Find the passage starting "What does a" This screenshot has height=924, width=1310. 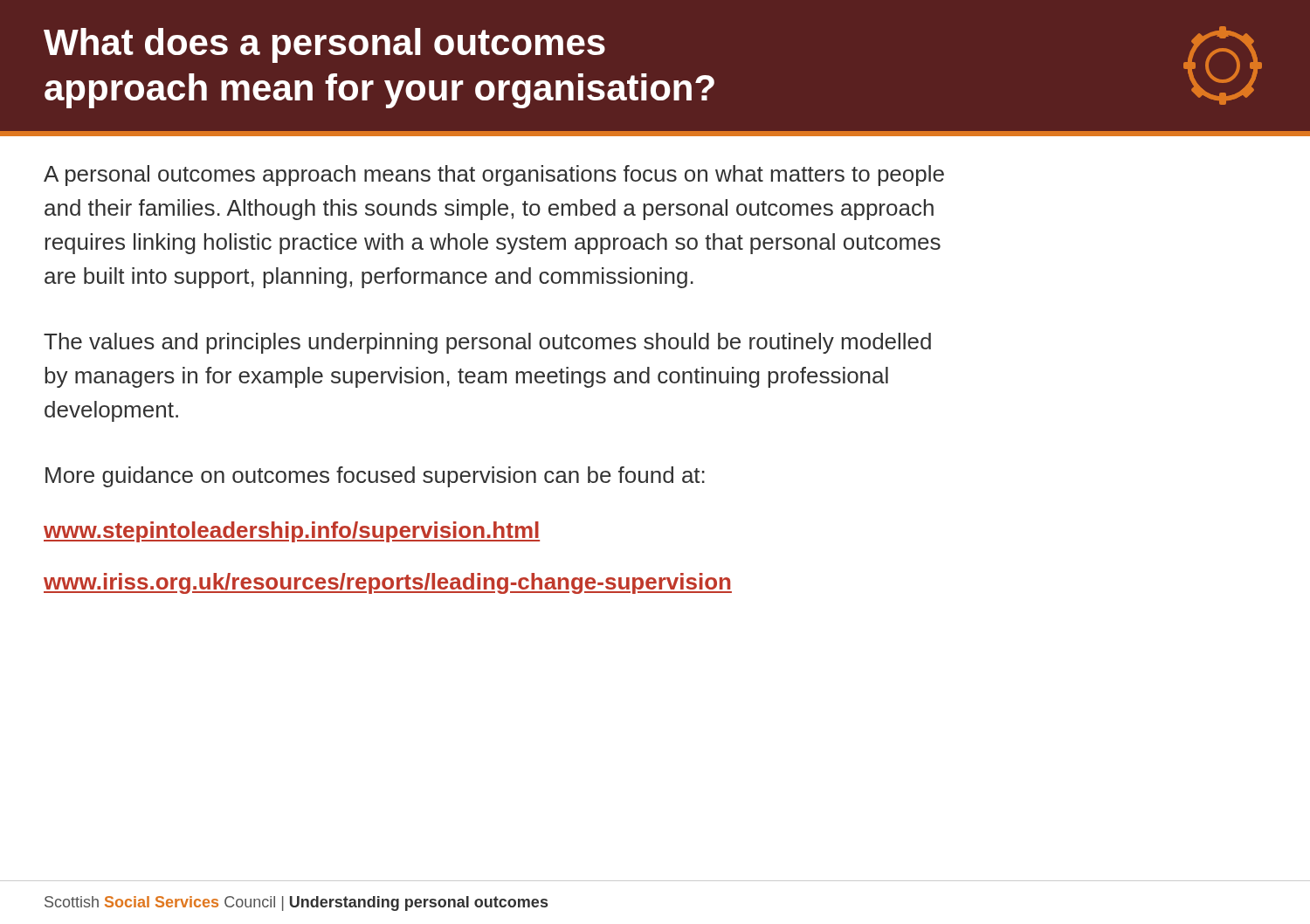tap(380, 66)
